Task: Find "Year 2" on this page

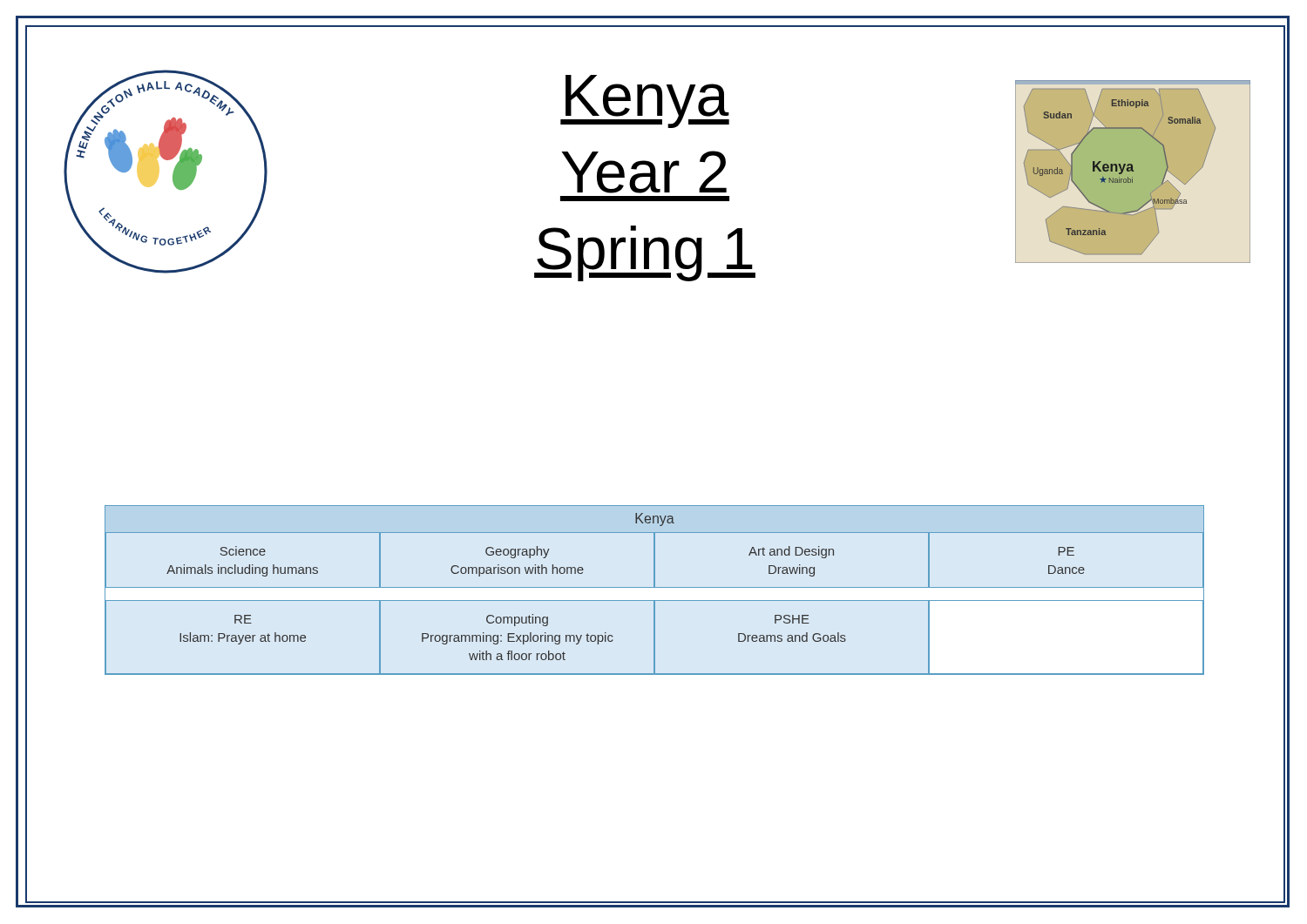Action: [645, 172]
